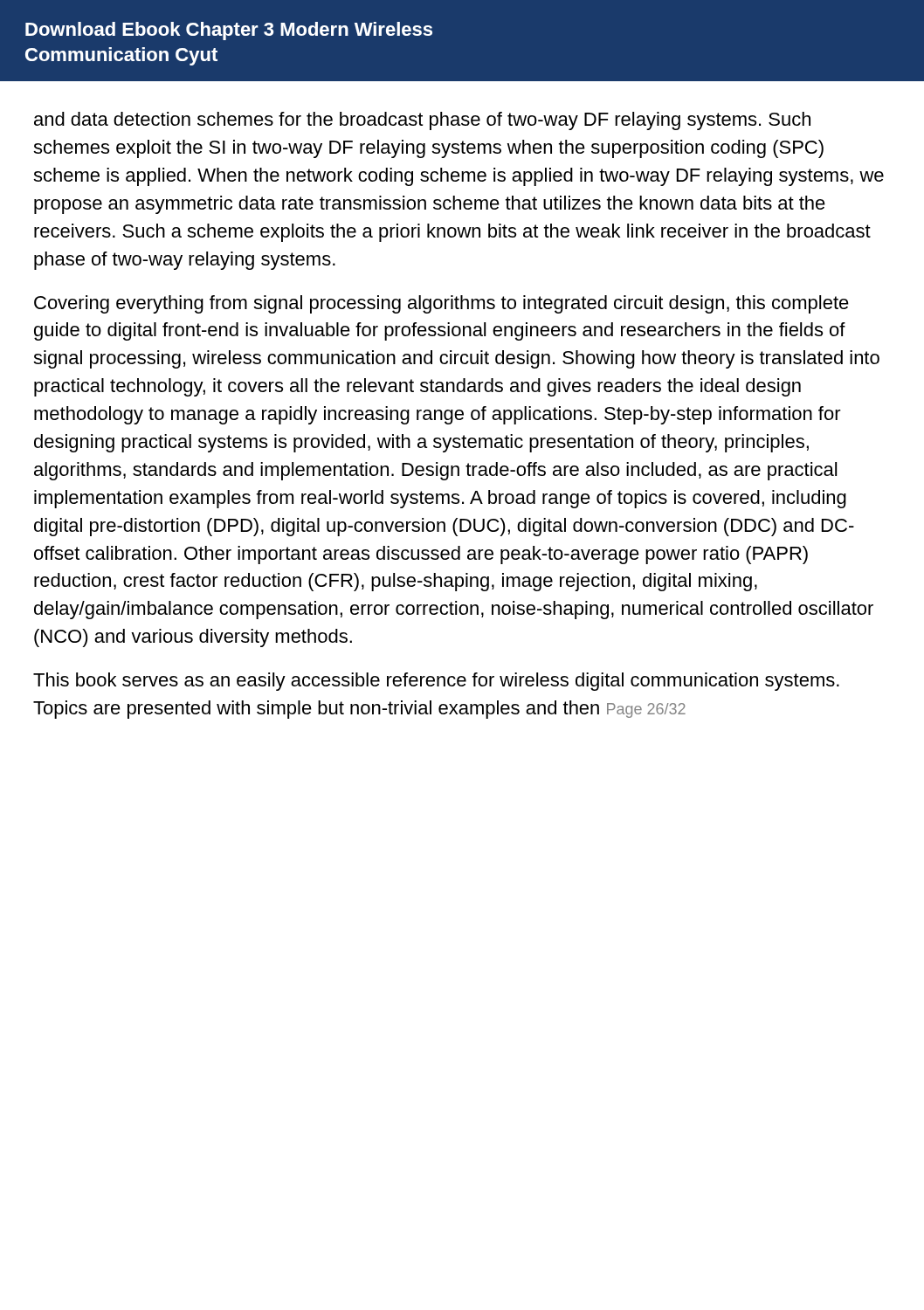This screenshot has height=1310, width=924.
Task: Click the passage that begins "Covering everything from signal processing"
Action: point(462,470)
